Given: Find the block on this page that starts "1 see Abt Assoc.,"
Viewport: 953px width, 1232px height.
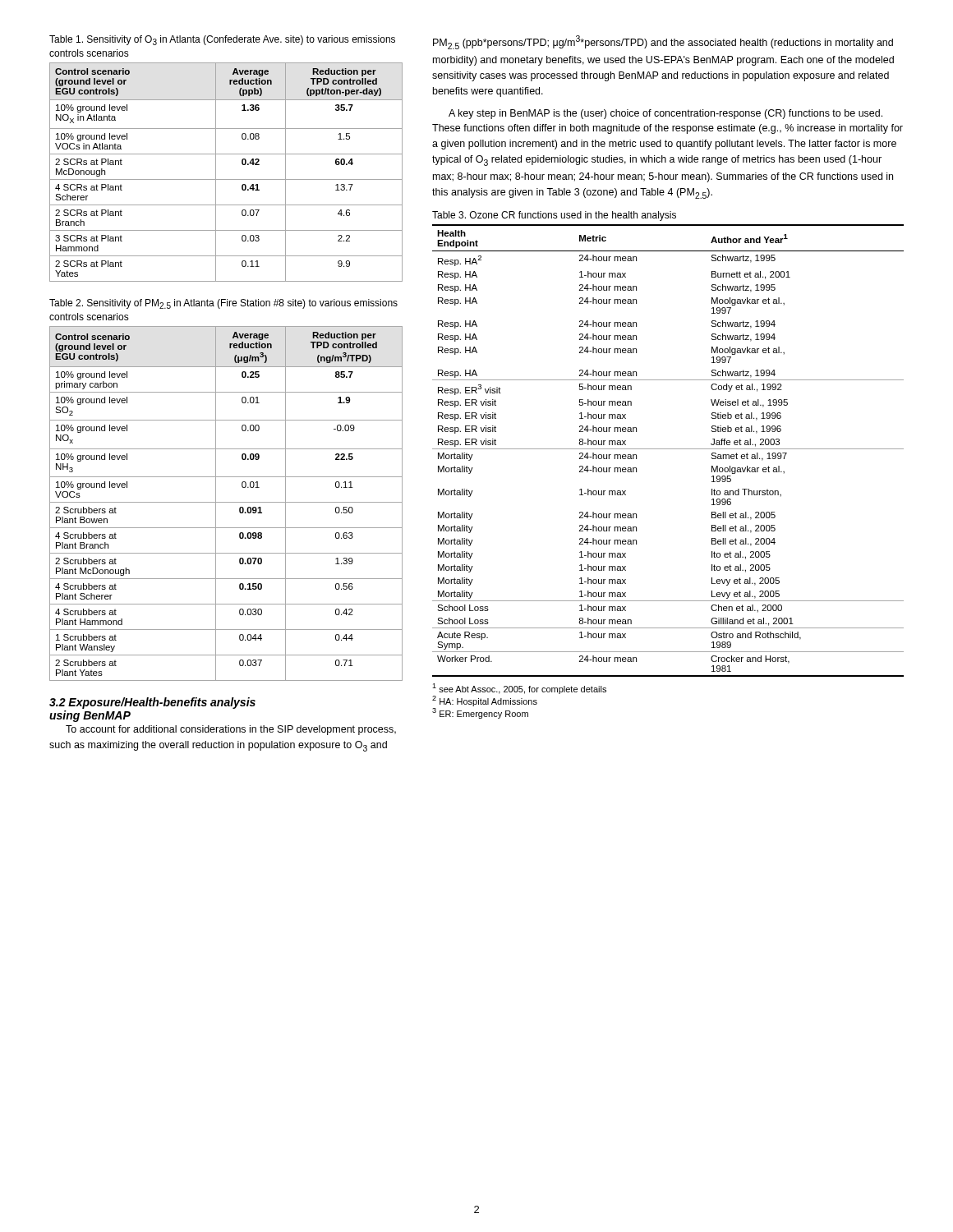Looking at the screenshot, I should (519, 700).
